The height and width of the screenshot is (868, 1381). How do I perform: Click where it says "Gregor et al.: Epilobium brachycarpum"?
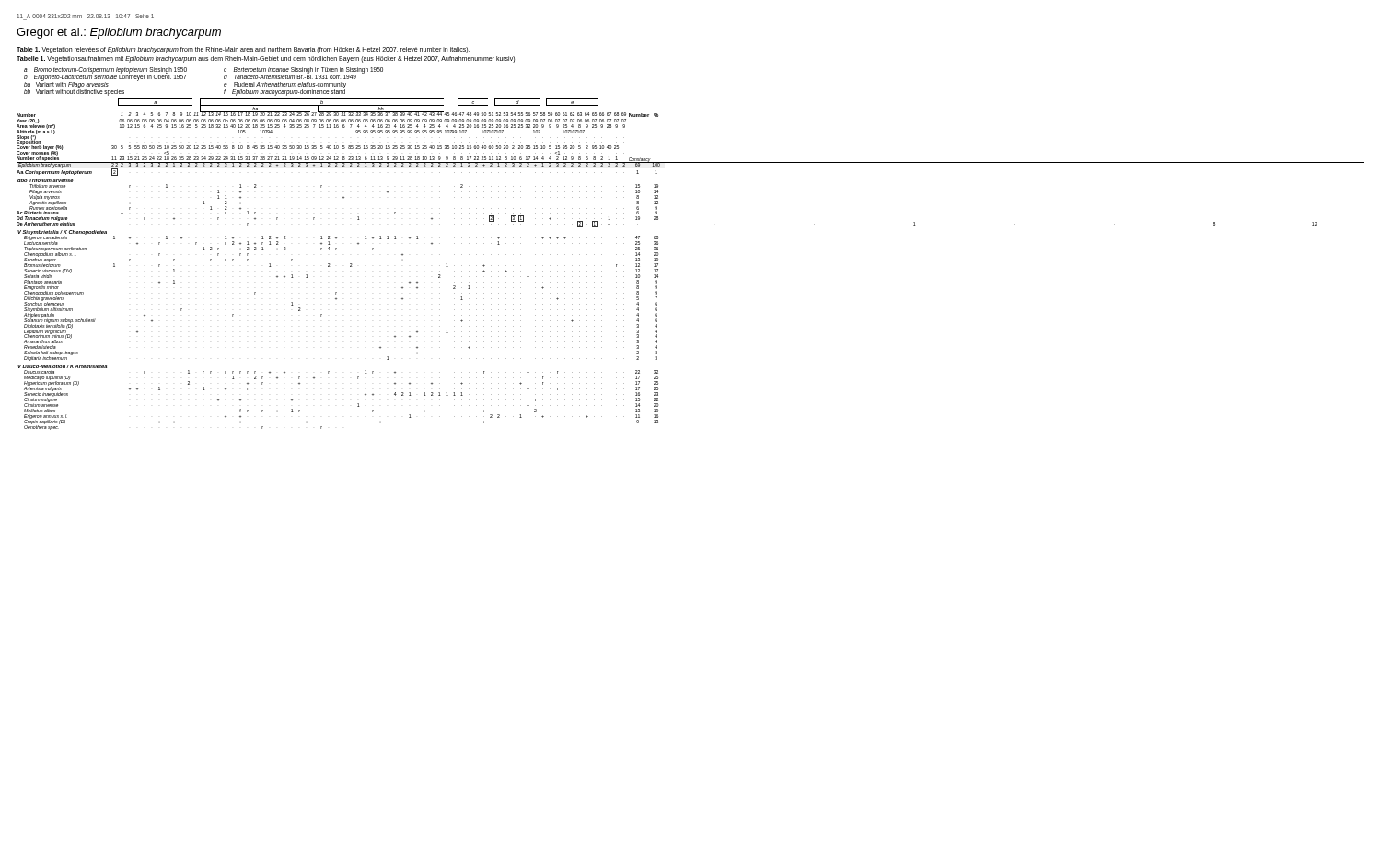119,32
